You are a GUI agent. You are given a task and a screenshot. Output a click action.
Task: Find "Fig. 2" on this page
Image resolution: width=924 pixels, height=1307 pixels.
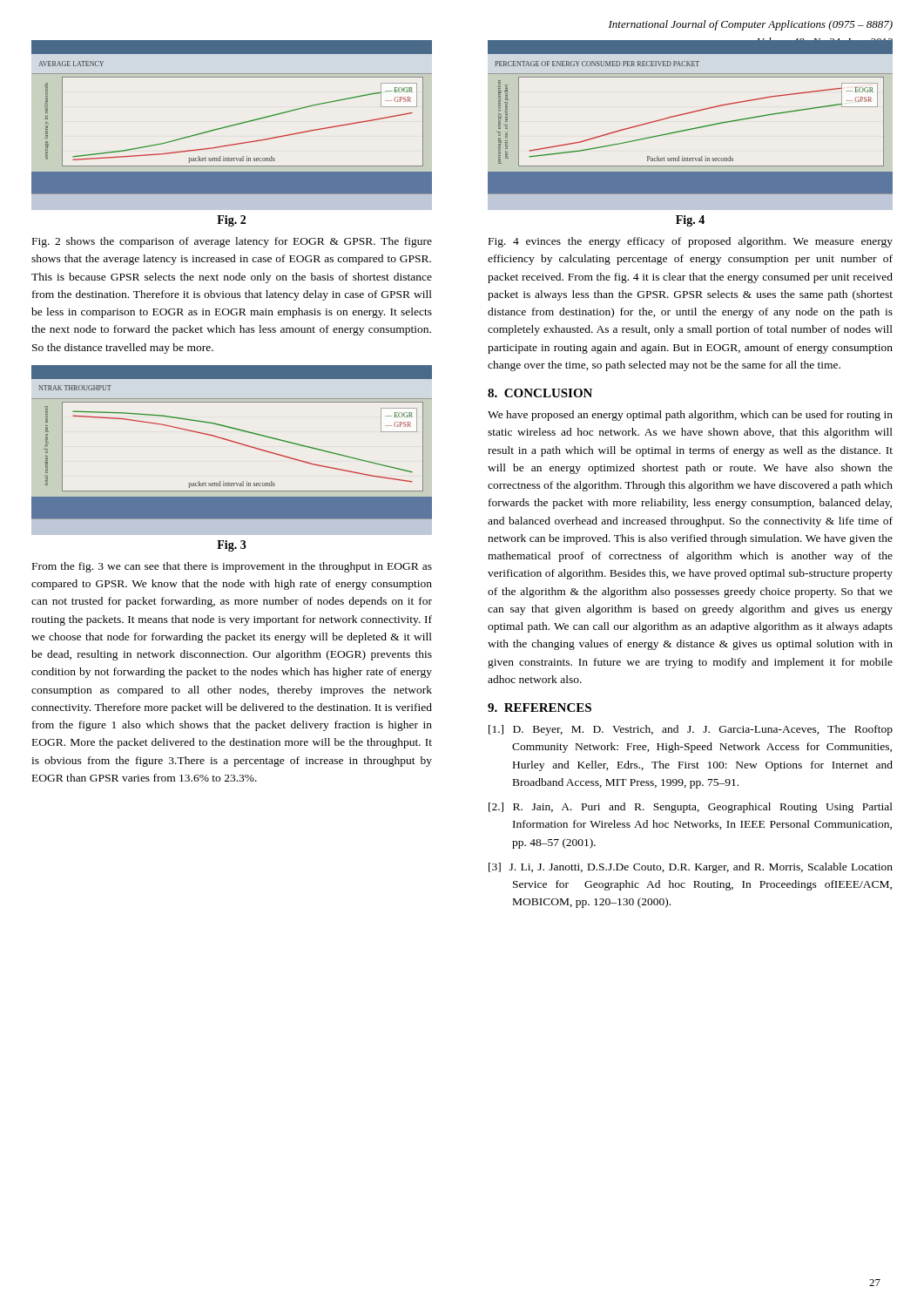(x=232, y=220)
